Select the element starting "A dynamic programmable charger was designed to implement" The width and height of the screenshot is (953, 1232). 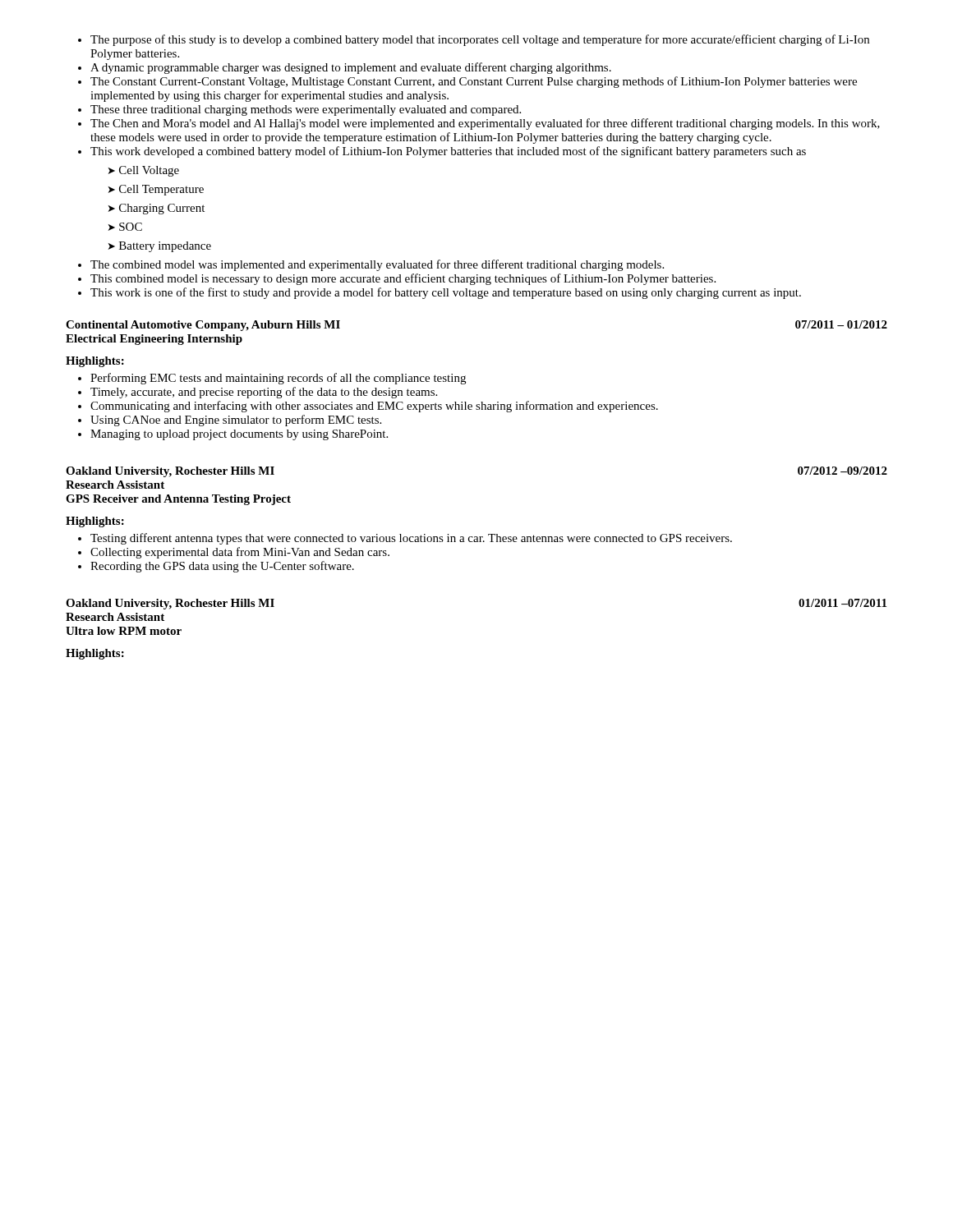coord(489,68)
